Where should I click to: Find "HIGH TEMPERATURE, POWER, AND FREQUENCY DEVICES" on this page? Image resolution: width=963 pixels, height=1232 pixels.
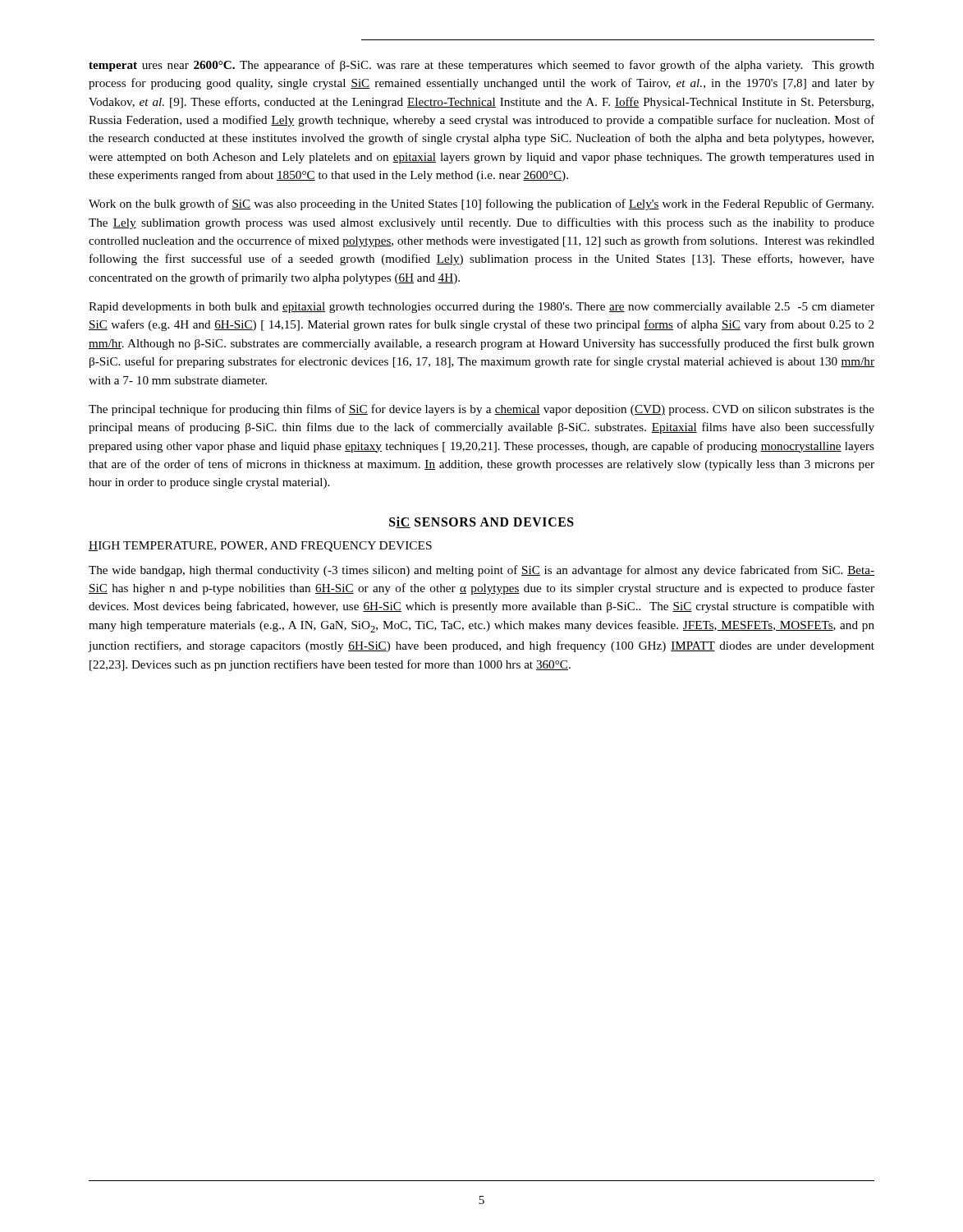(x=260, y=545)
